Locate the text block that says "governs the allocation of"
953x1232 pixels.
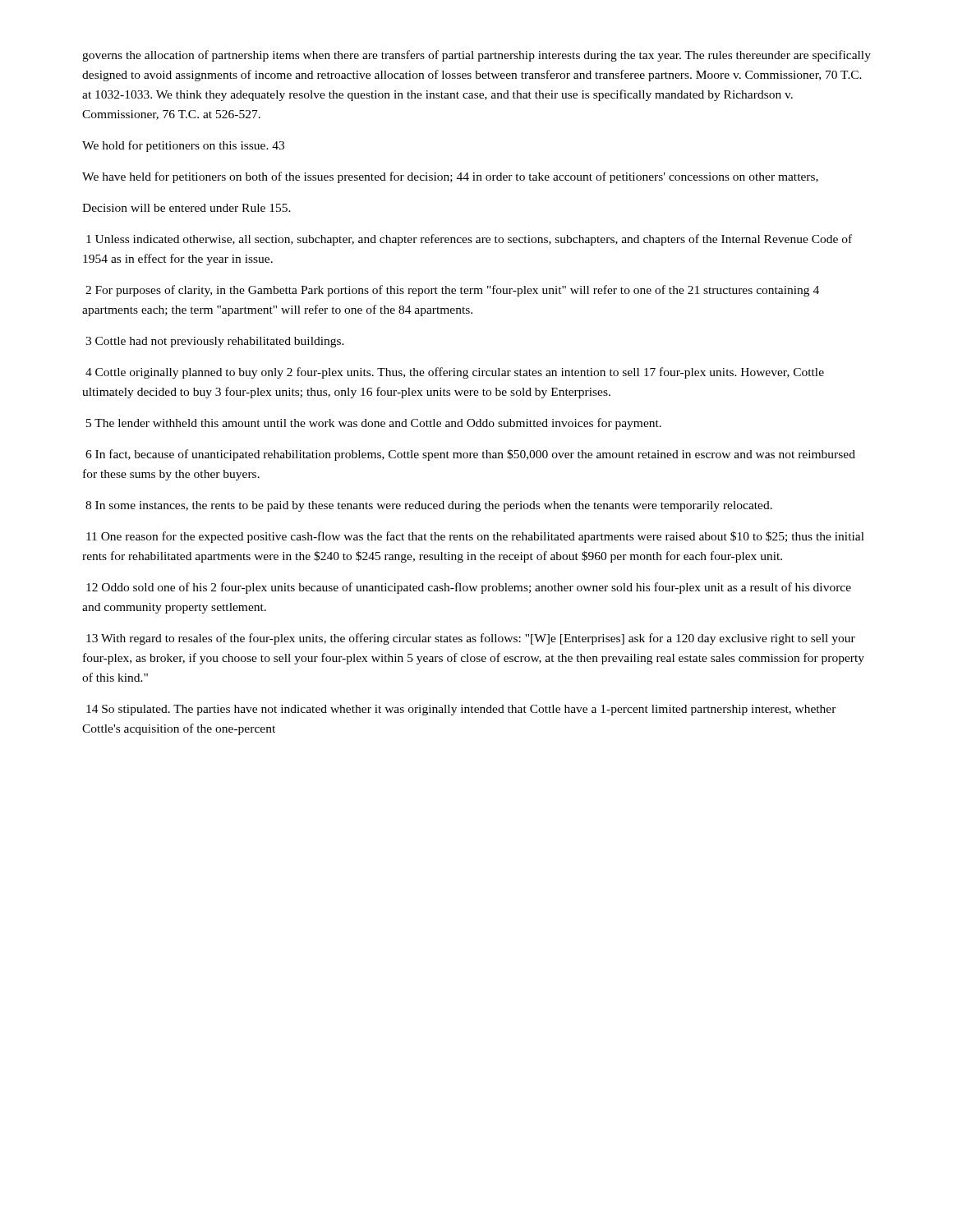[x=476, y=84]
